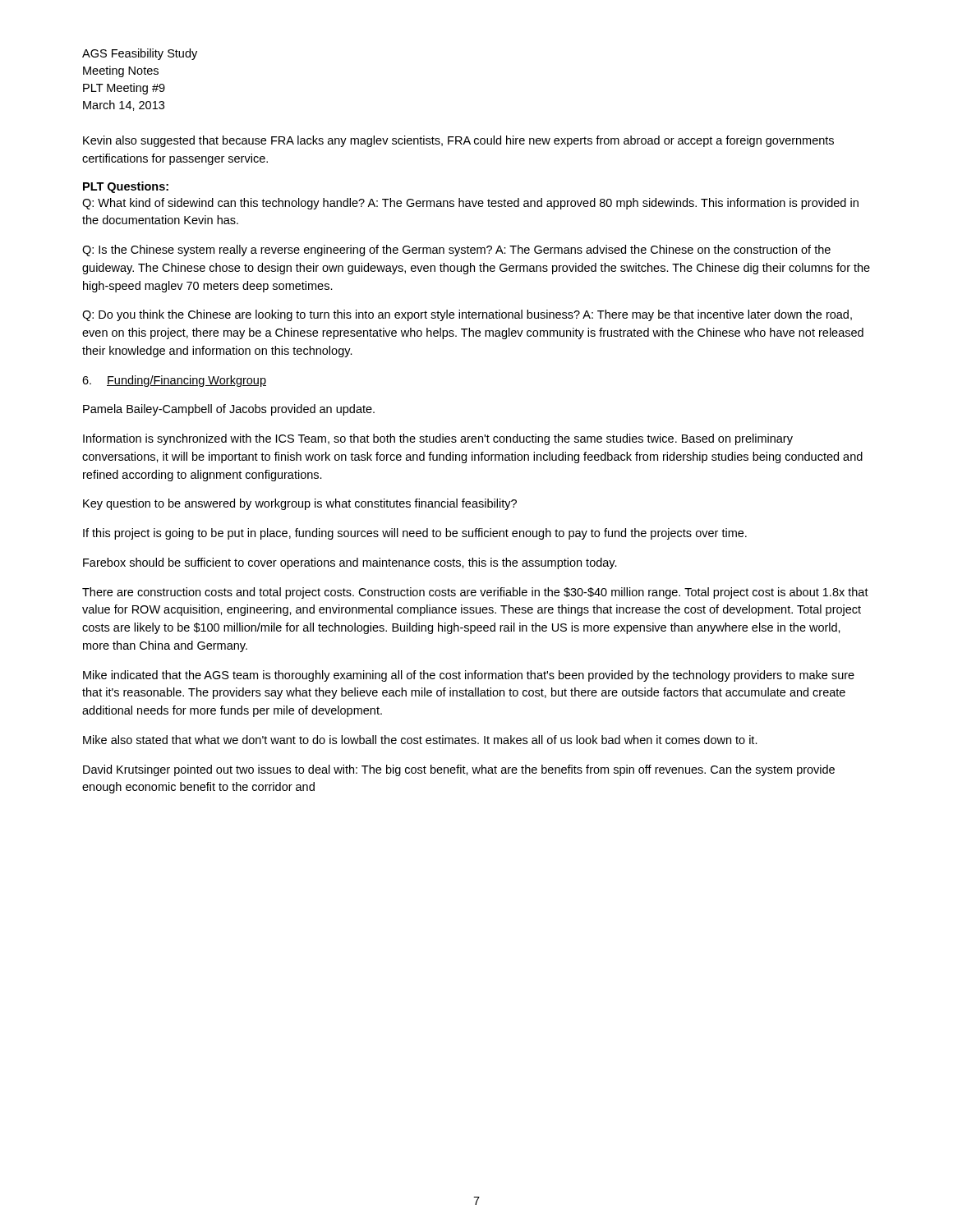Click the passage that begins "Q: Do you think"
Viewport: 953px width, 1232px height.
pyautogui.click(x=473, y=333)
